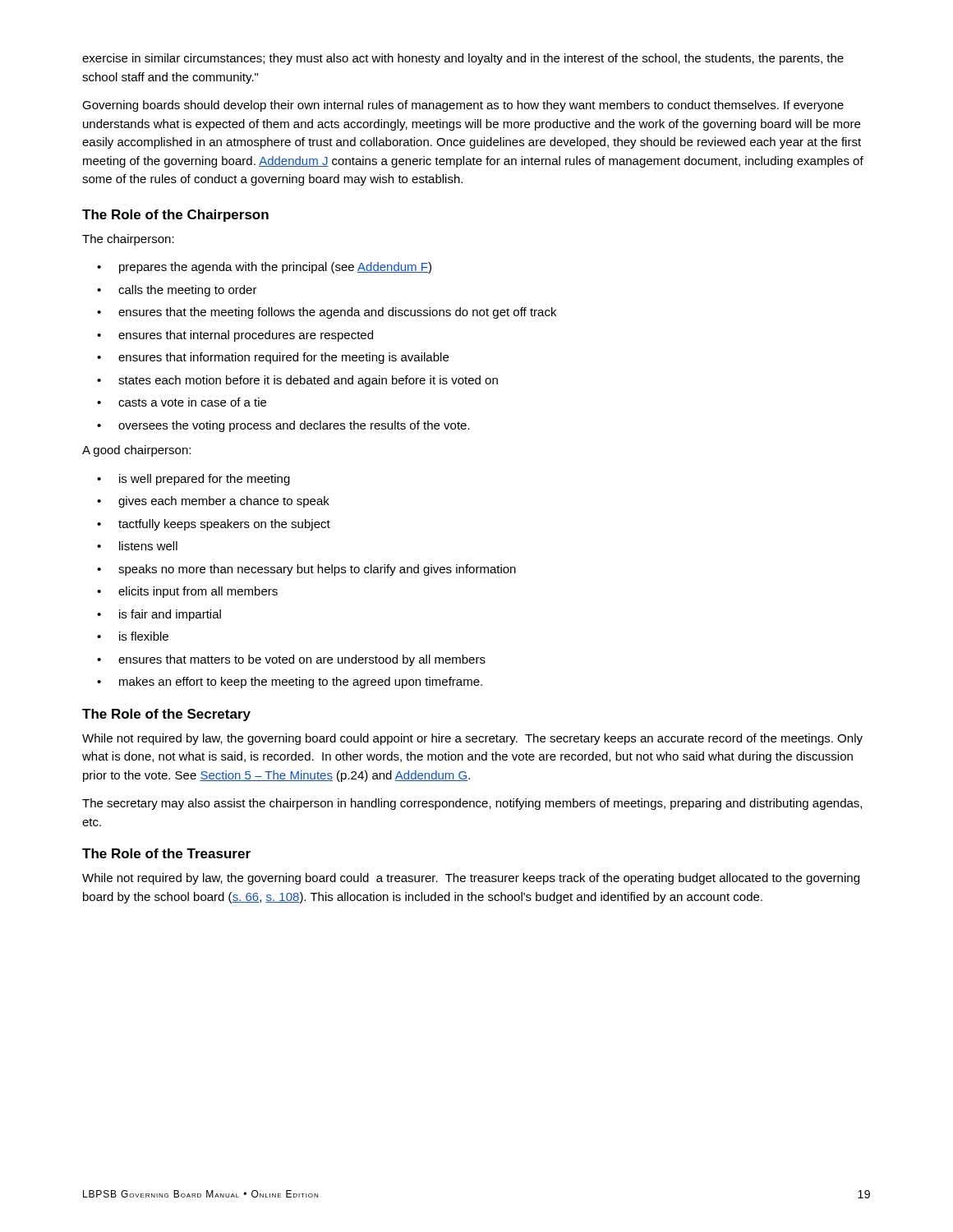Point to the block starting "exercise in similar circumstances; they"
This screenshot has width=953, height=1232.
click(x=476, y=68)
